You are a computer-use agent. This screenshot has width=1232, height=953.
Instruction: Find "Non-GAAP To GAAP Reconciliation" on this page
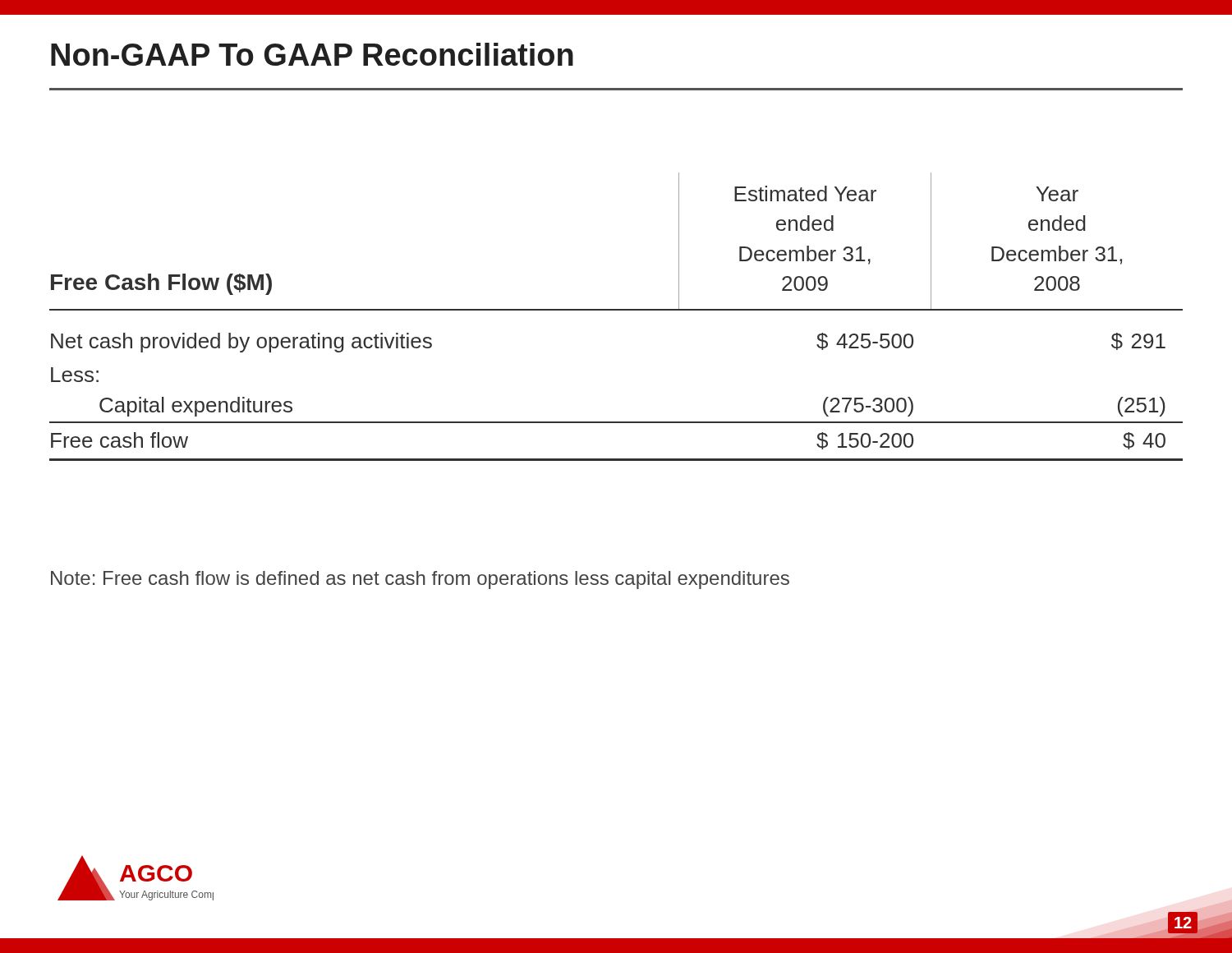(x=312, y=54)
